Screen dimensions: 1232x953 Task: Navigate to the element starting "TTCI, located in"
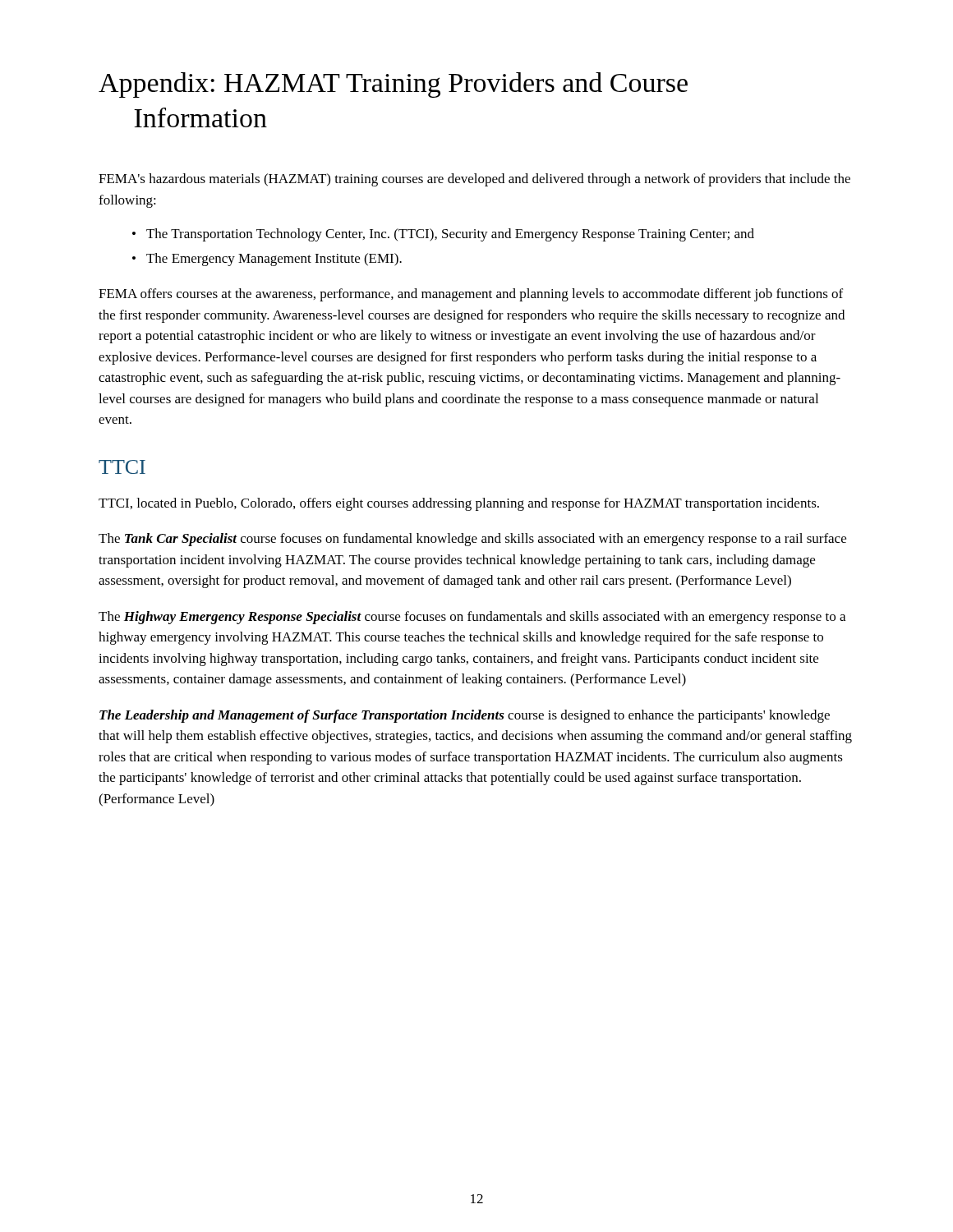[459, 503]
